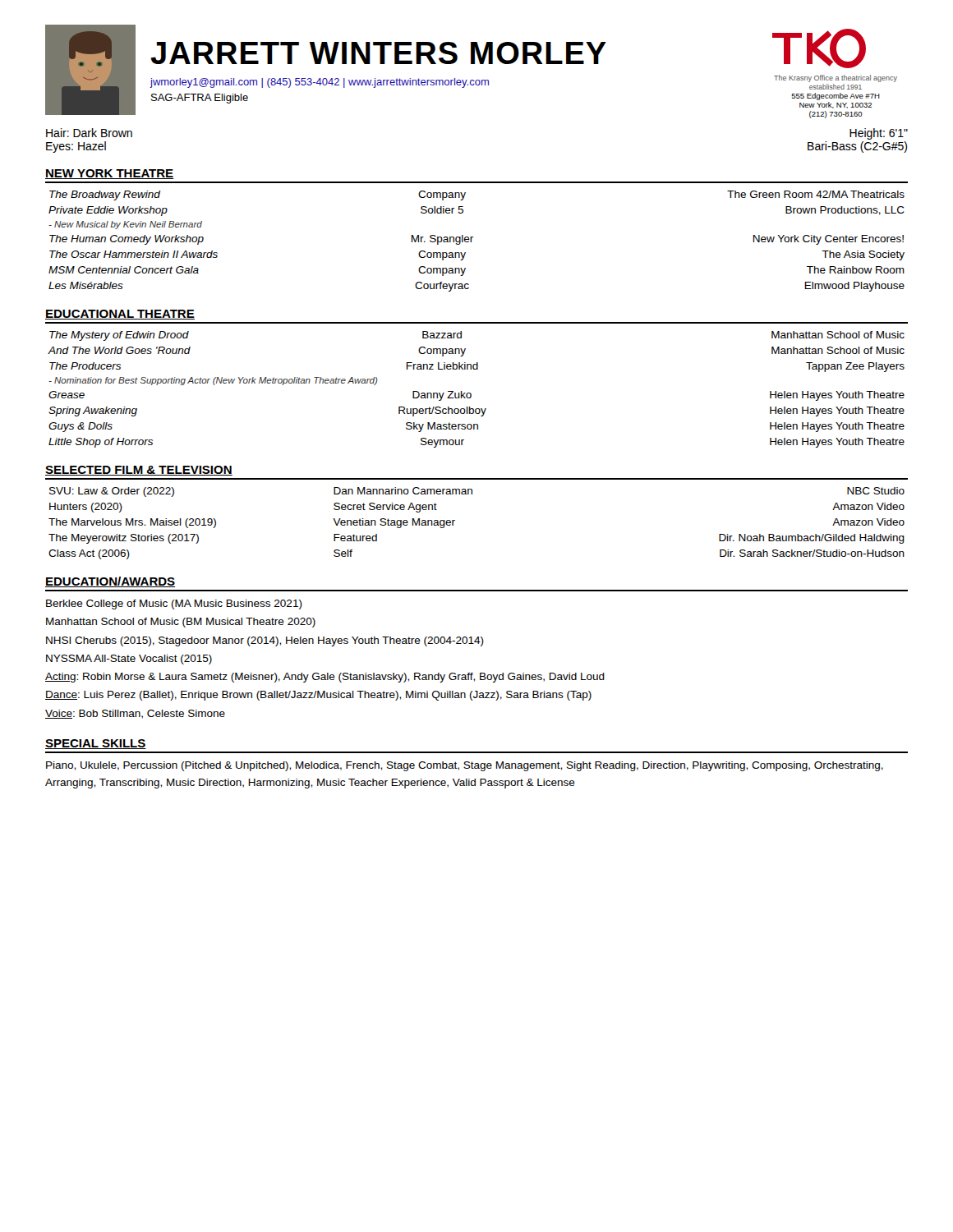Locate the element starting "SELECTED FILM & TELEVISION"
The height and width of the screenshot is (1232, 953).
pyautogui.click(x=139, y=469)
